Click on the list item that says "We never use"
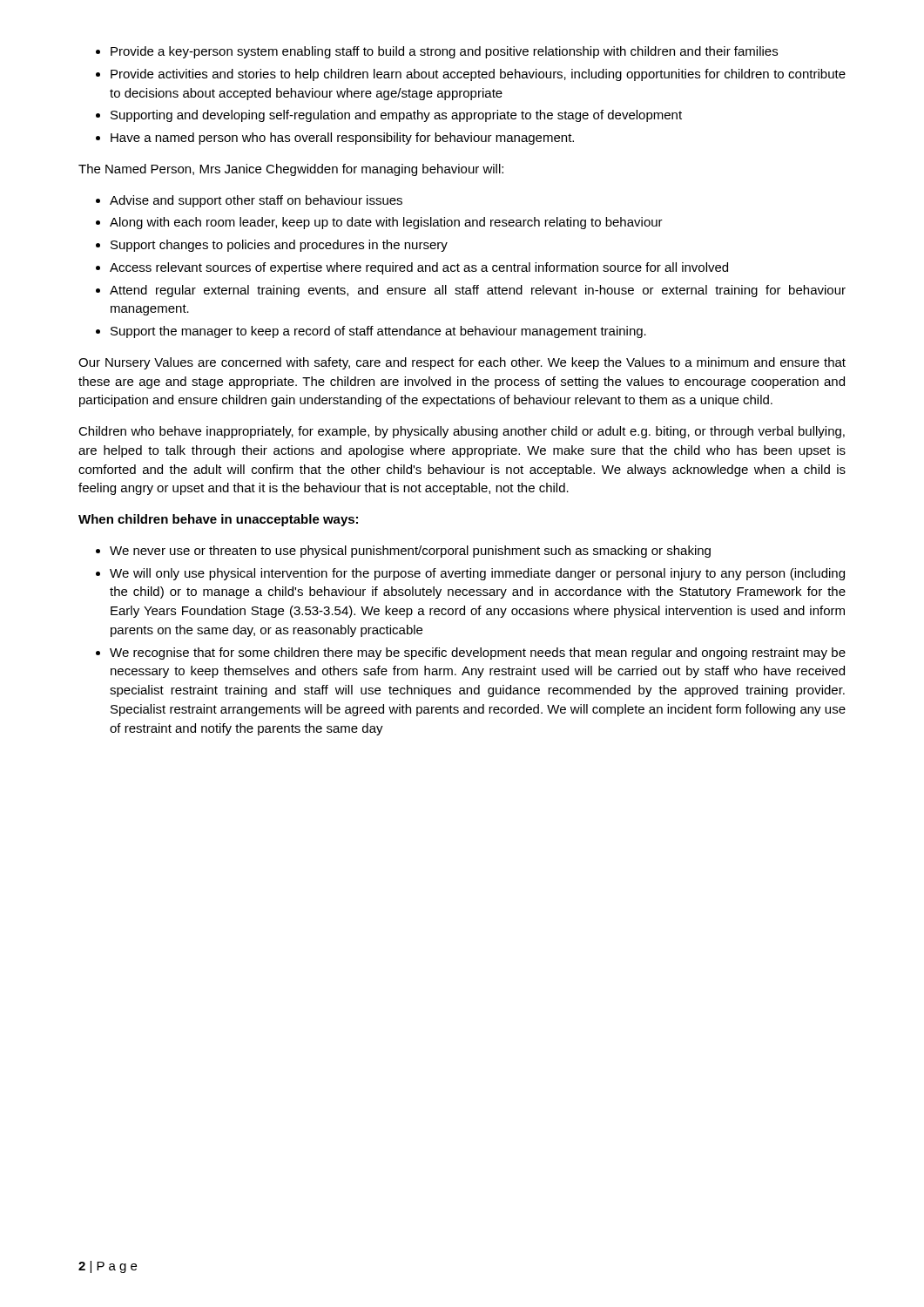924x1307 pixels. 462,639
